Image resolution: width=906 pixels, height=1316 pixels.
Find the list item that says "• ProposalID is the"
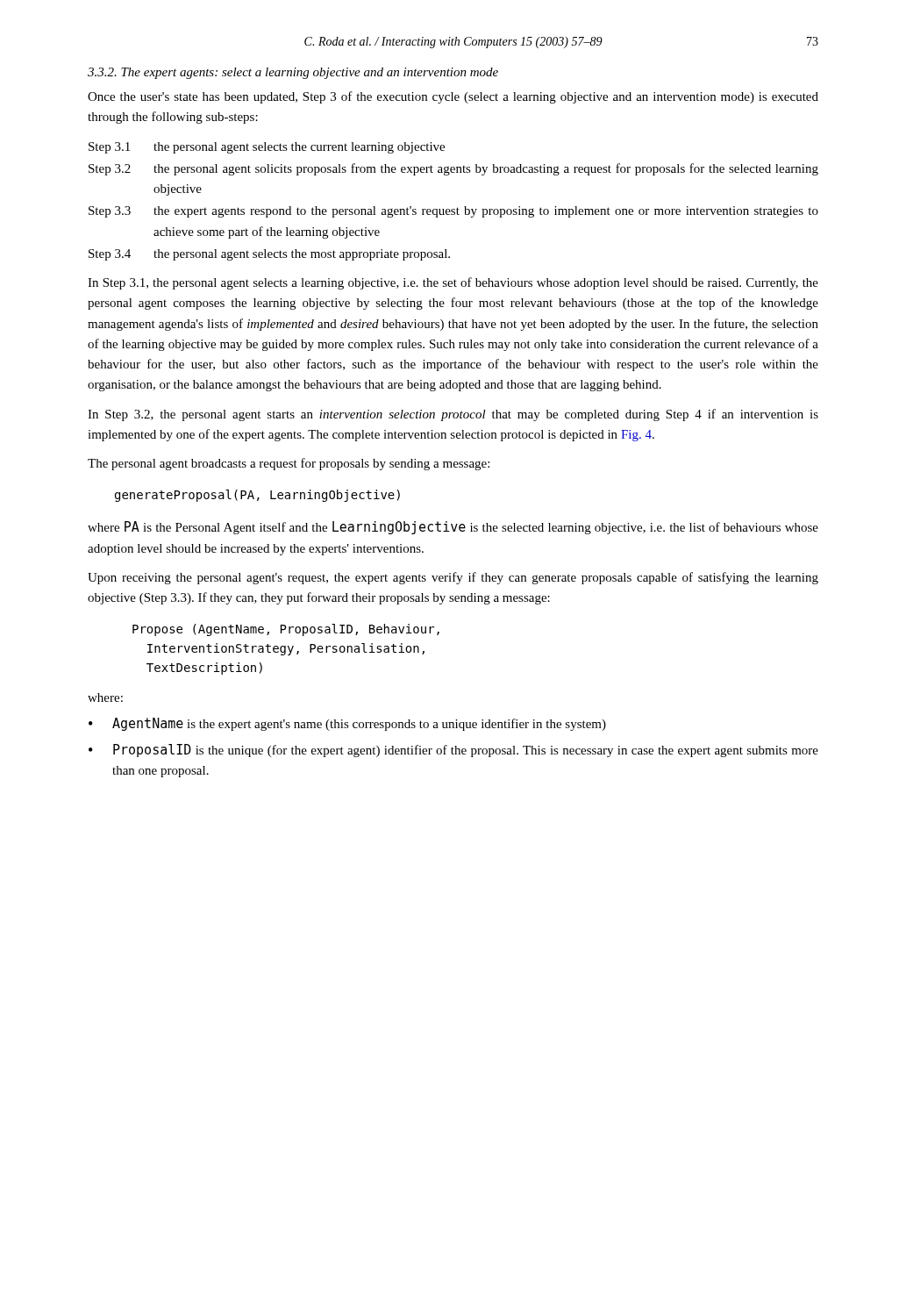(453, 761)
